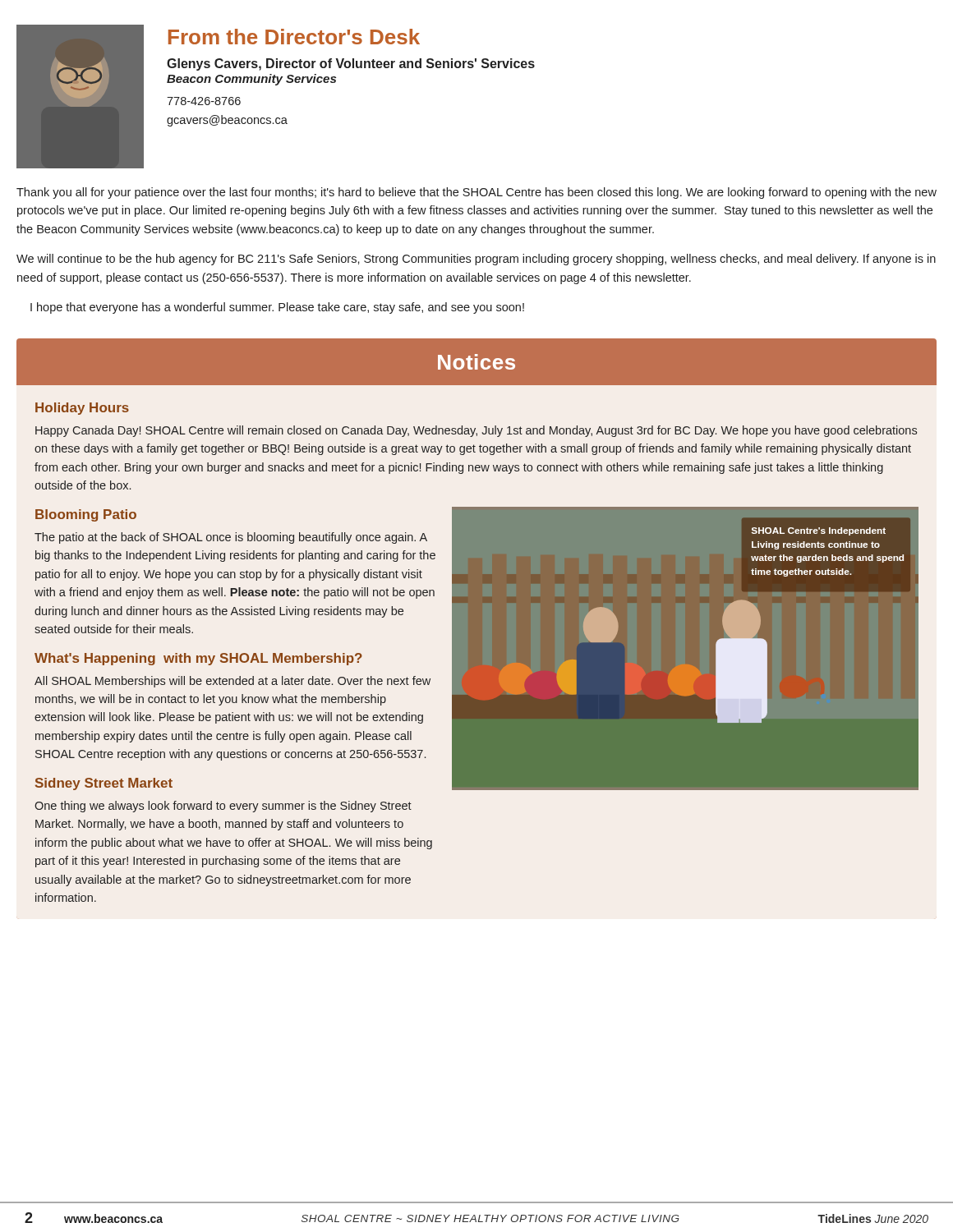
Task: Click on the text starting "All SHOAL Memberships will be"
Action: [233, 717]
